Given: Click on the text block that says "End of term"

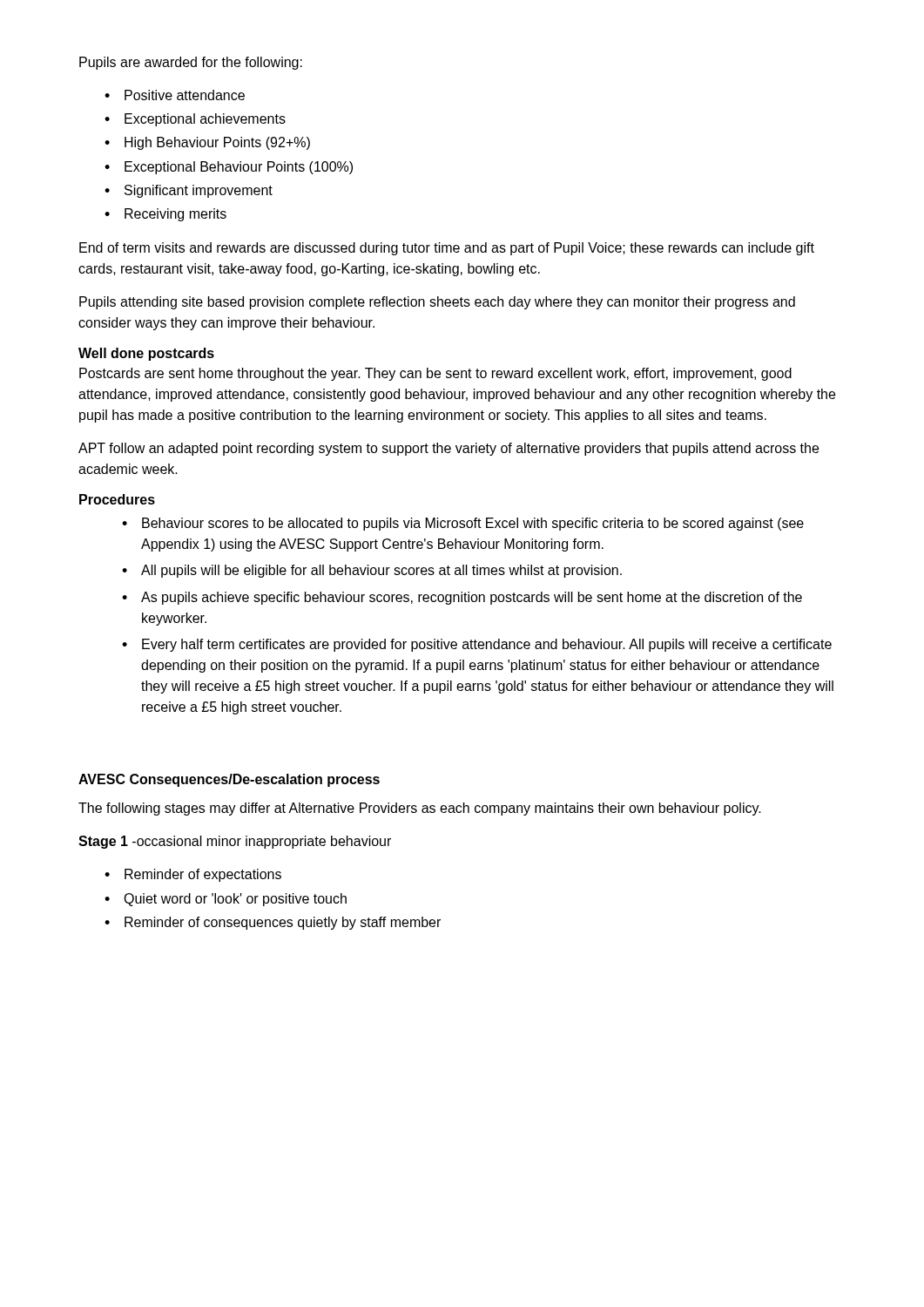Looking at the screenshot, I should pyautogui.click(x=446, y=258).
